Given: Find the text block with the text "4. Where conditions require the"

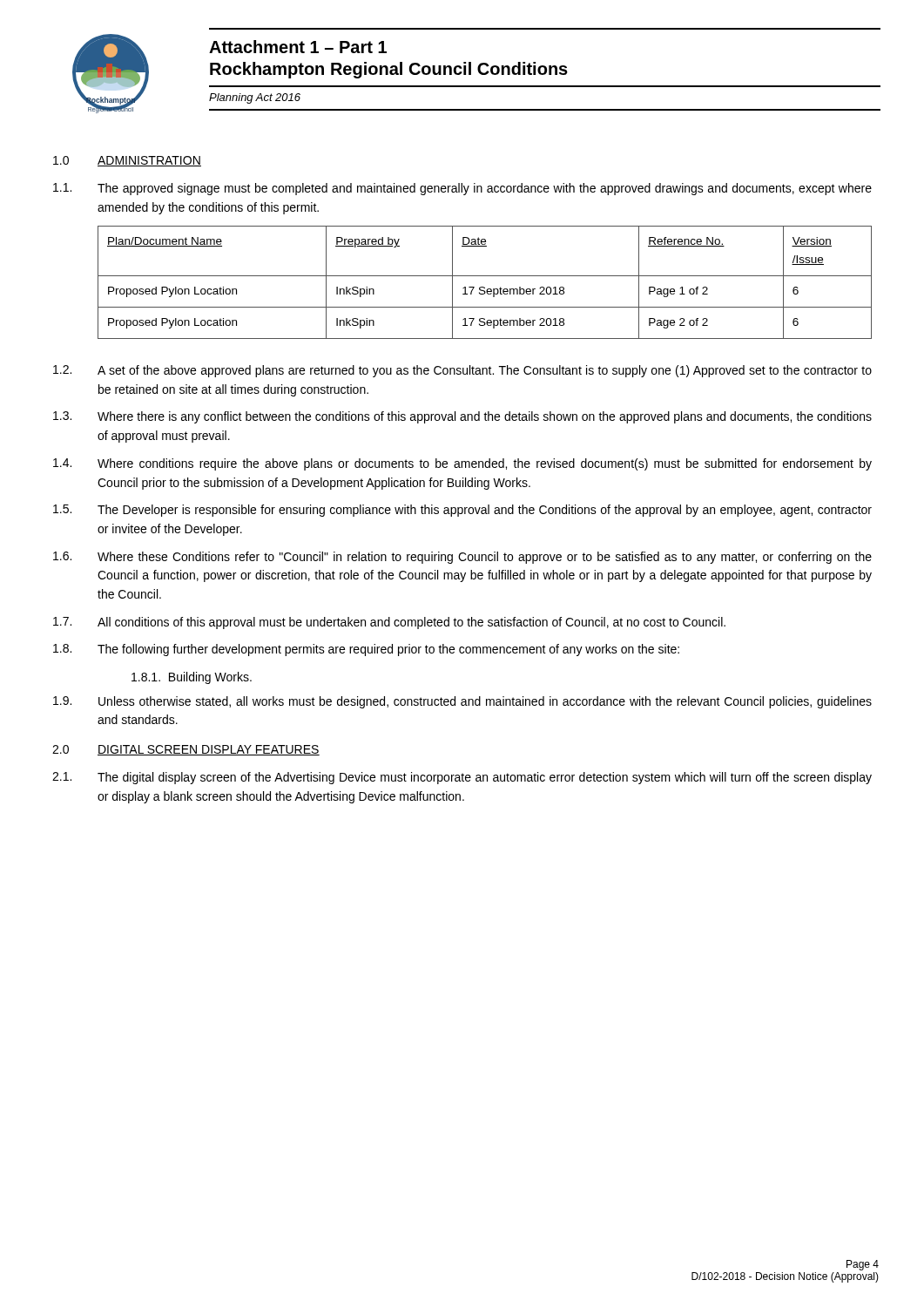Looking at the screenshot, I should (462, 474).
